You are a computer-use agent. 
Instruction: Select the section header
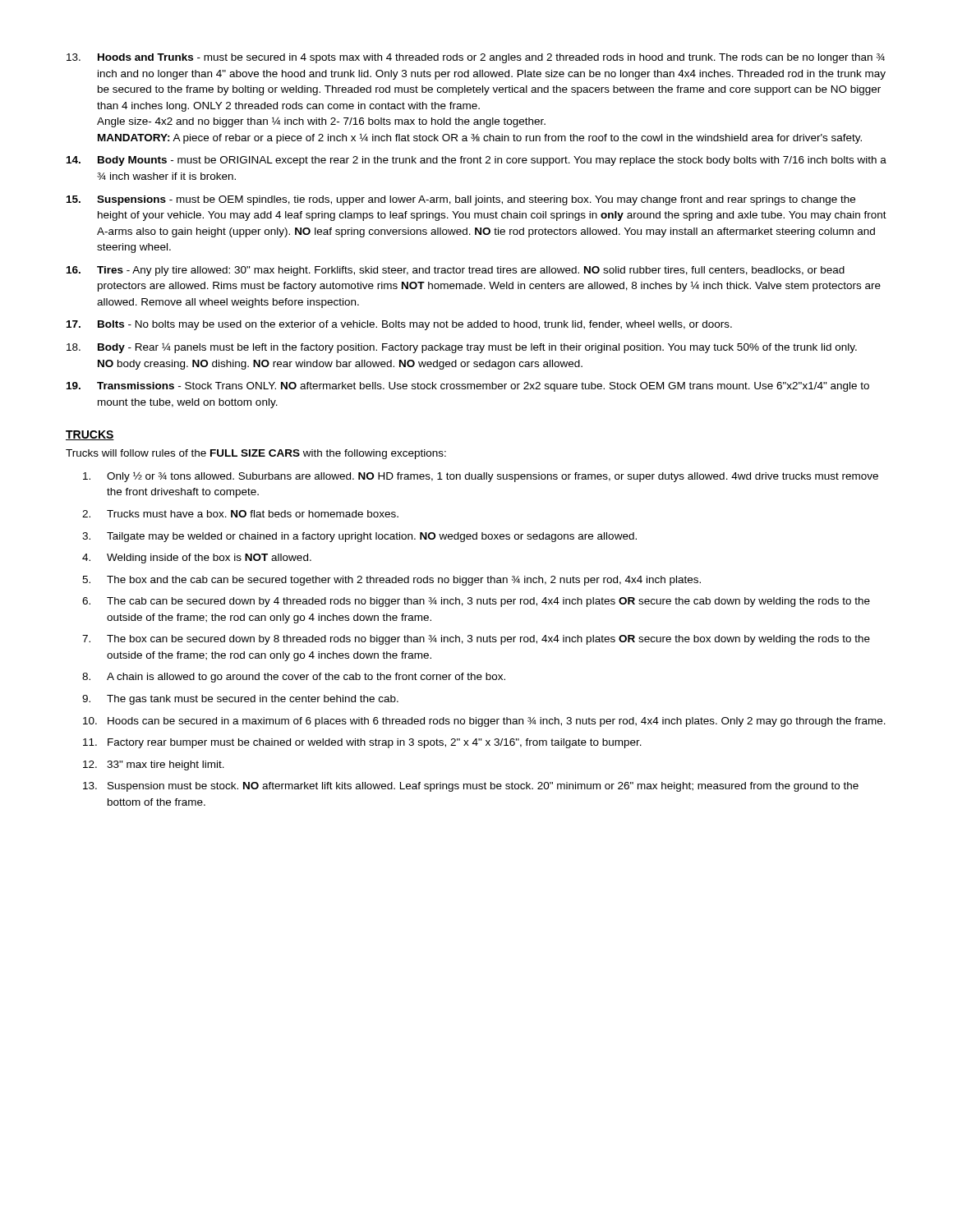[x=90, y=435]
